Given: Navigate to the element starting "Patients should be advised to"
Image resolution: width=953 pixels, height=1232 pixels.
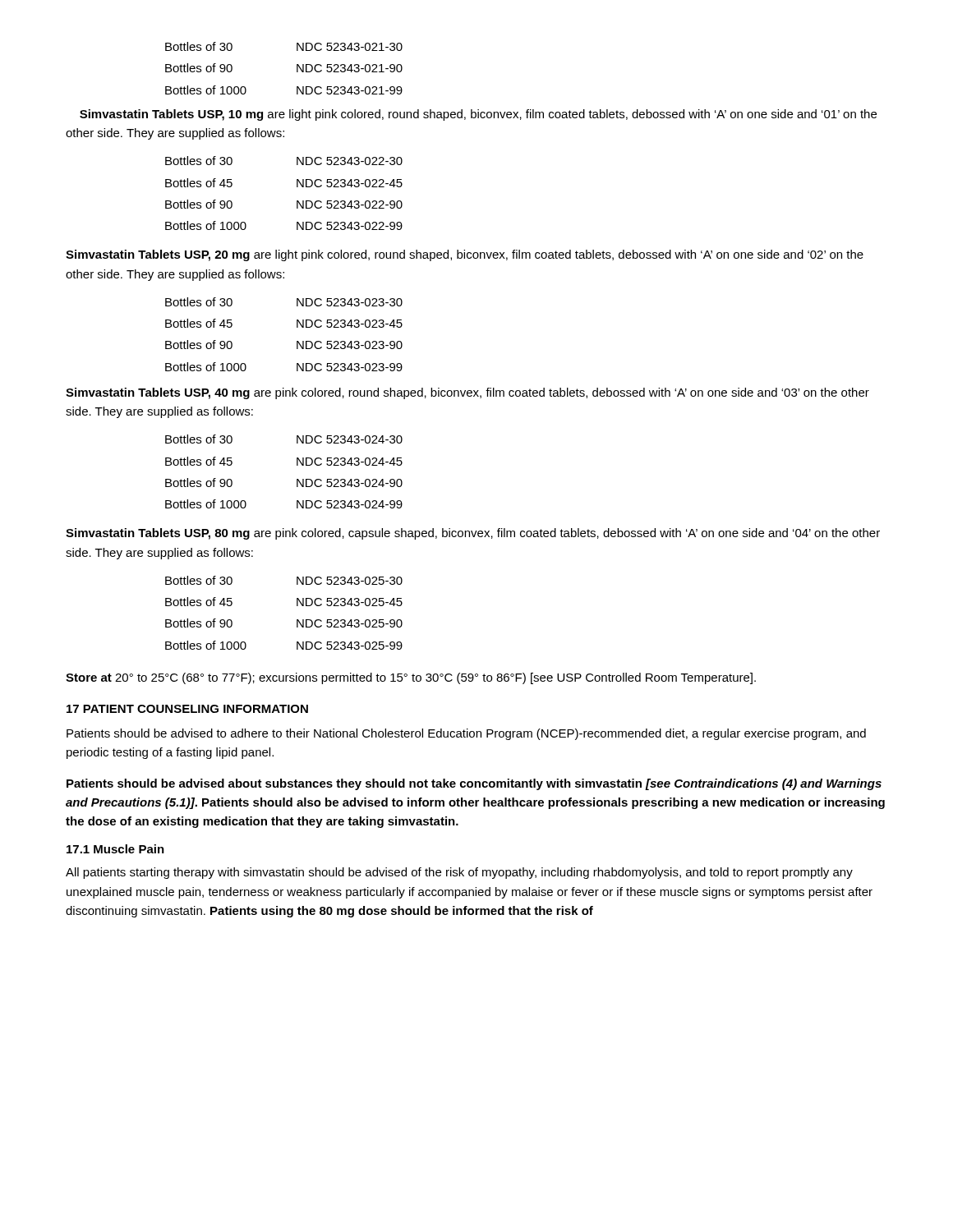Looking at the screenshot, I should pyautogui.click(x=466, y=743).
